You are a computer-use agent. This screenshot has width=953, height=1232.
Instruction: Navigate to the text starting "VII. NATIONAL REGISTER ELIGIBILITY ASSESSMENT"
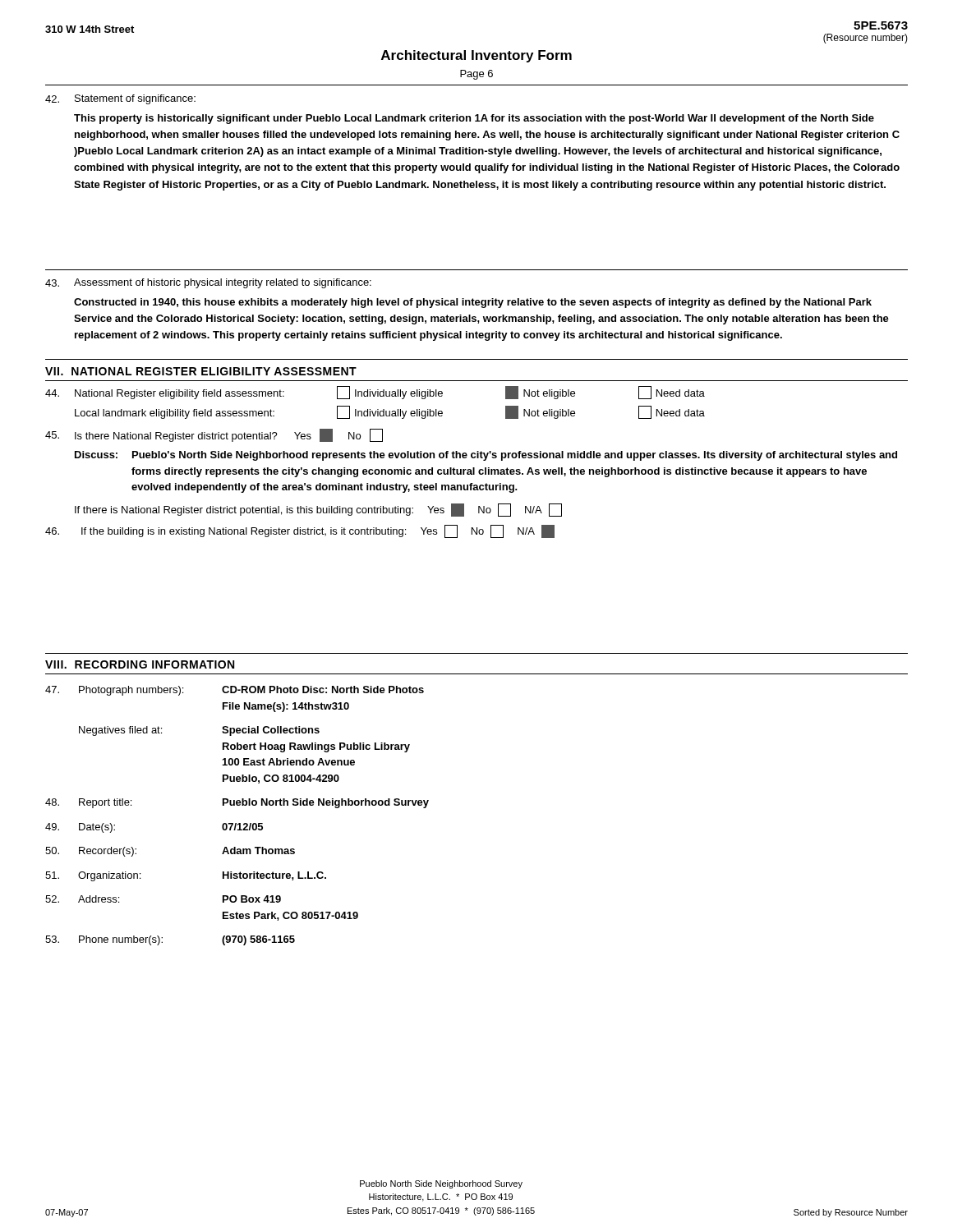(201, 371)
